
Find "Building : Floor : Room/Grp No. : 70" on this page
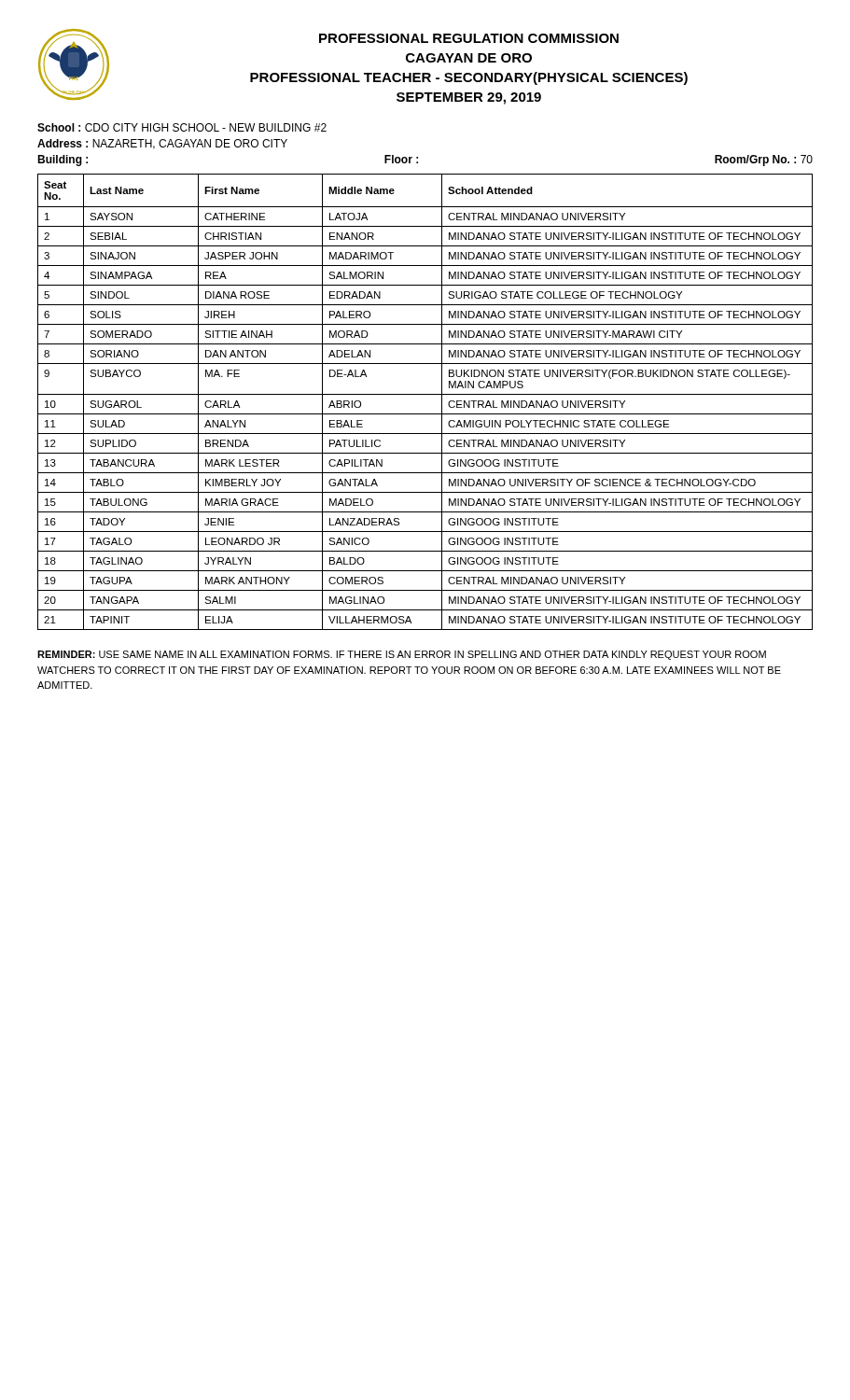pyautogui.click(x=425, y=160)
